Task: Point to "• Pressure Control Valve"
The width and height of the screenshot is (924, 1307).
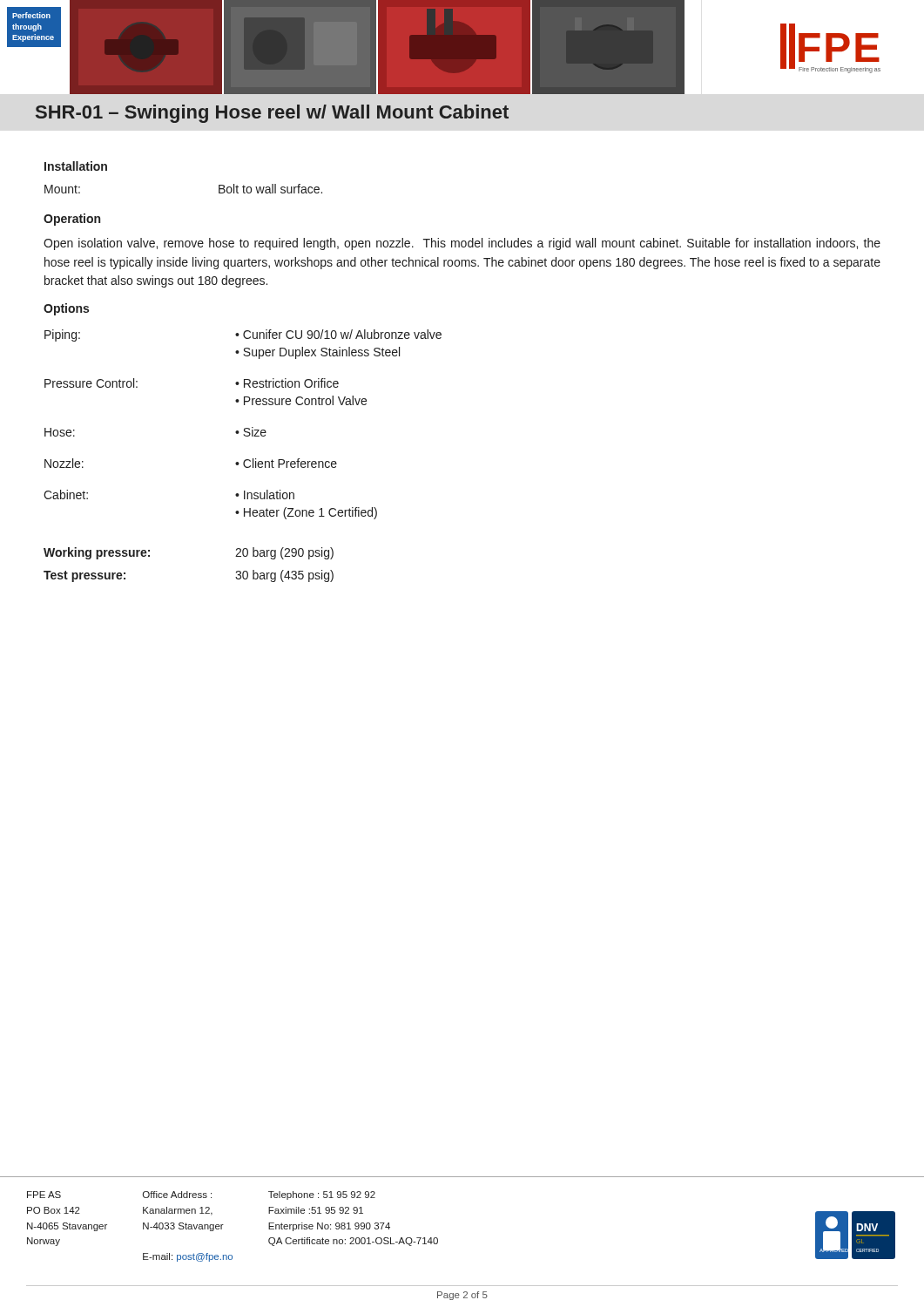Action: [x=301, y=401]
